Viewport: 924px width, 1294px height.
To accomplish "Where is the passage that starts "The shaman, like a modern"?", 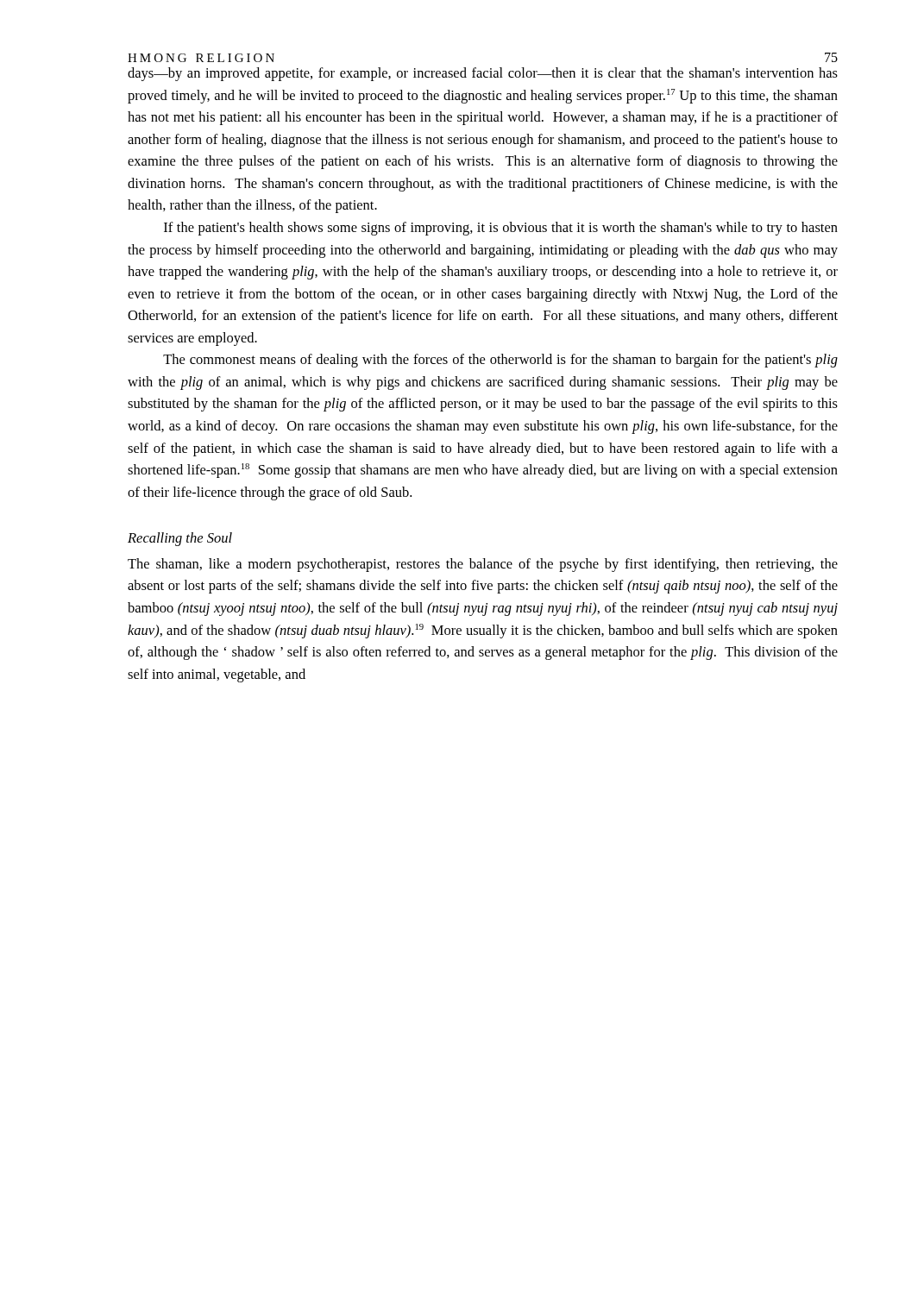I will click(483, 619).
